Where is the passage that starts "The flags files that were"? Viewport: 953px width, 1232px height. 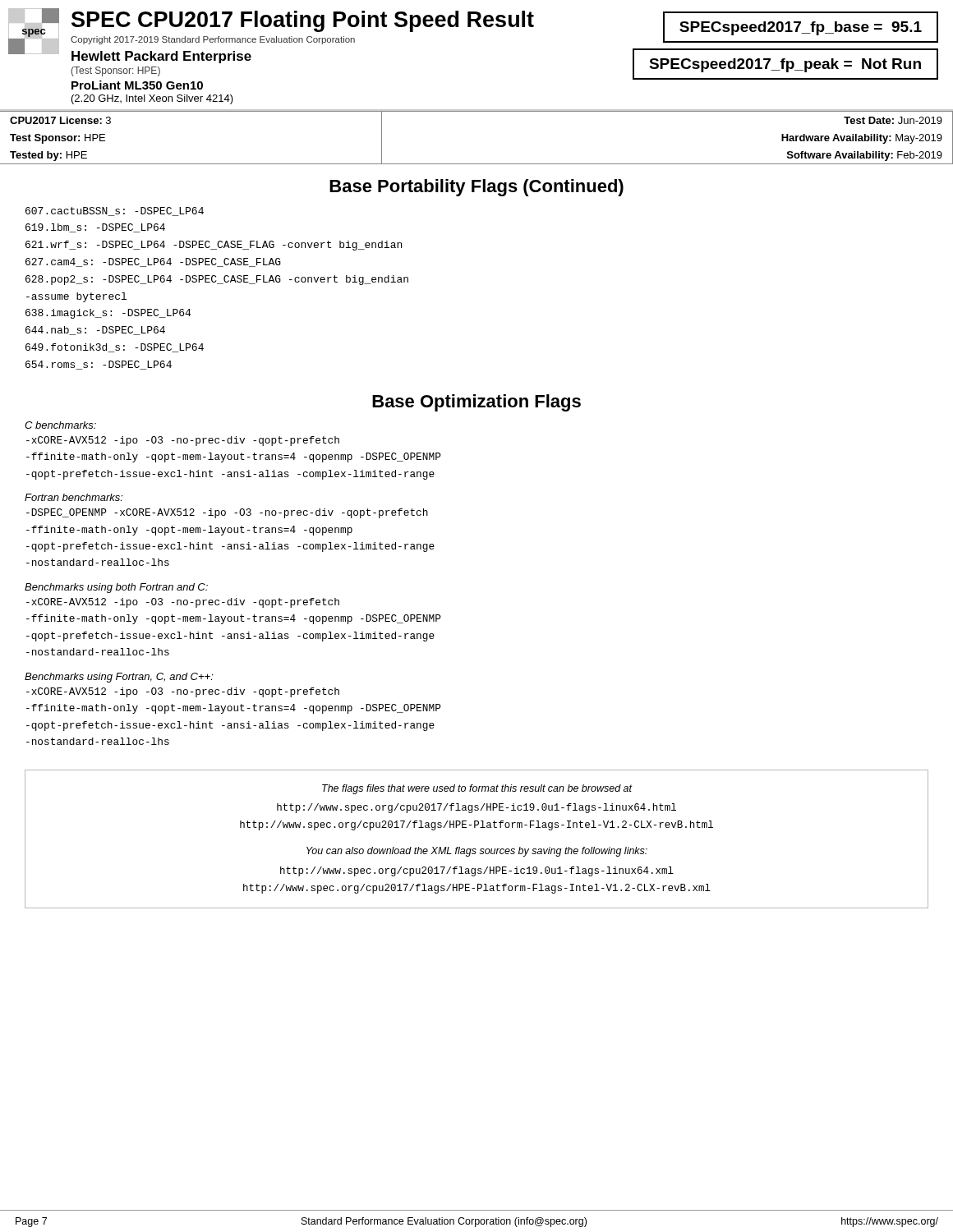point(476,839)
